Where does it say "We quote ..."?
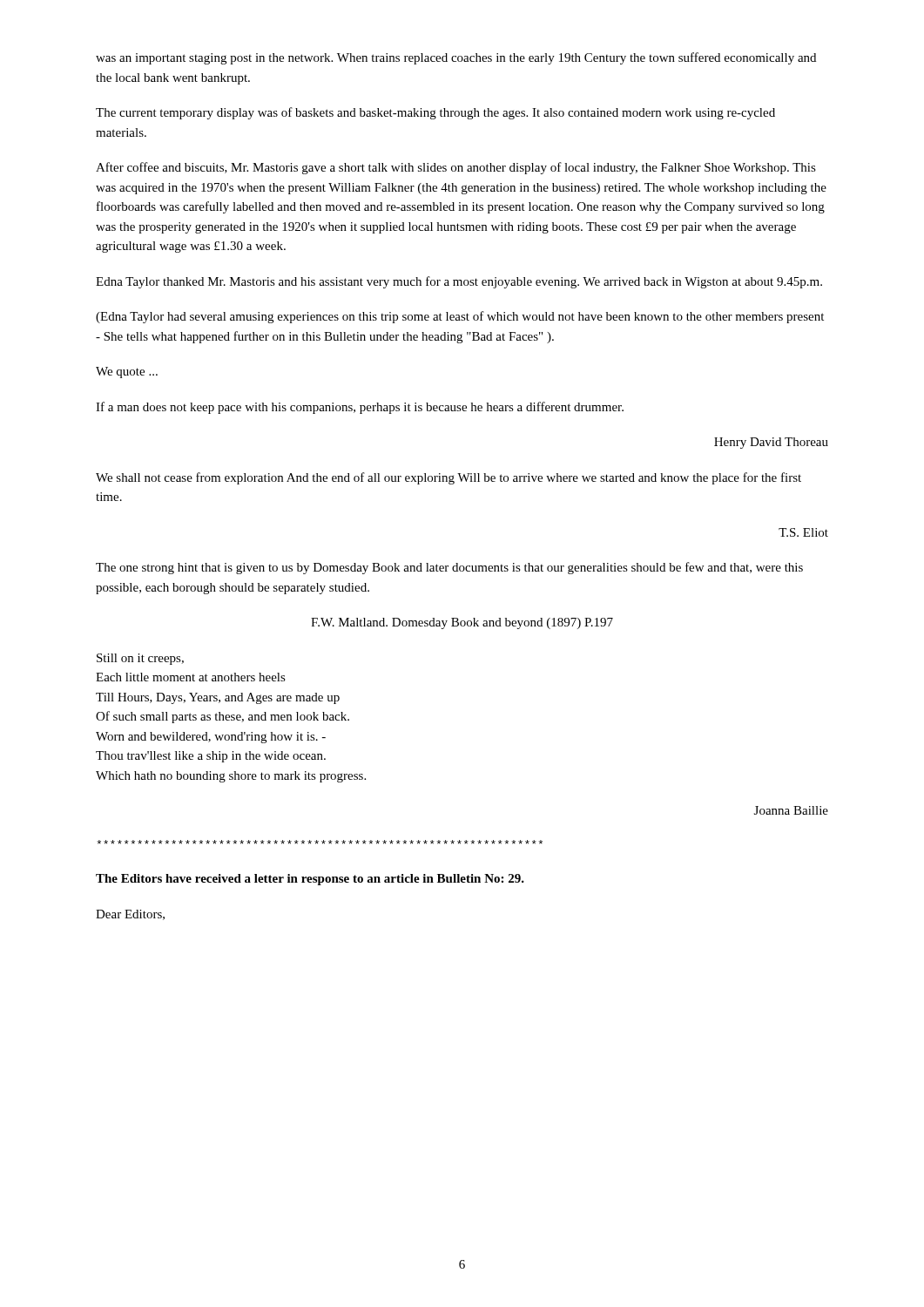 coord(127,371)
